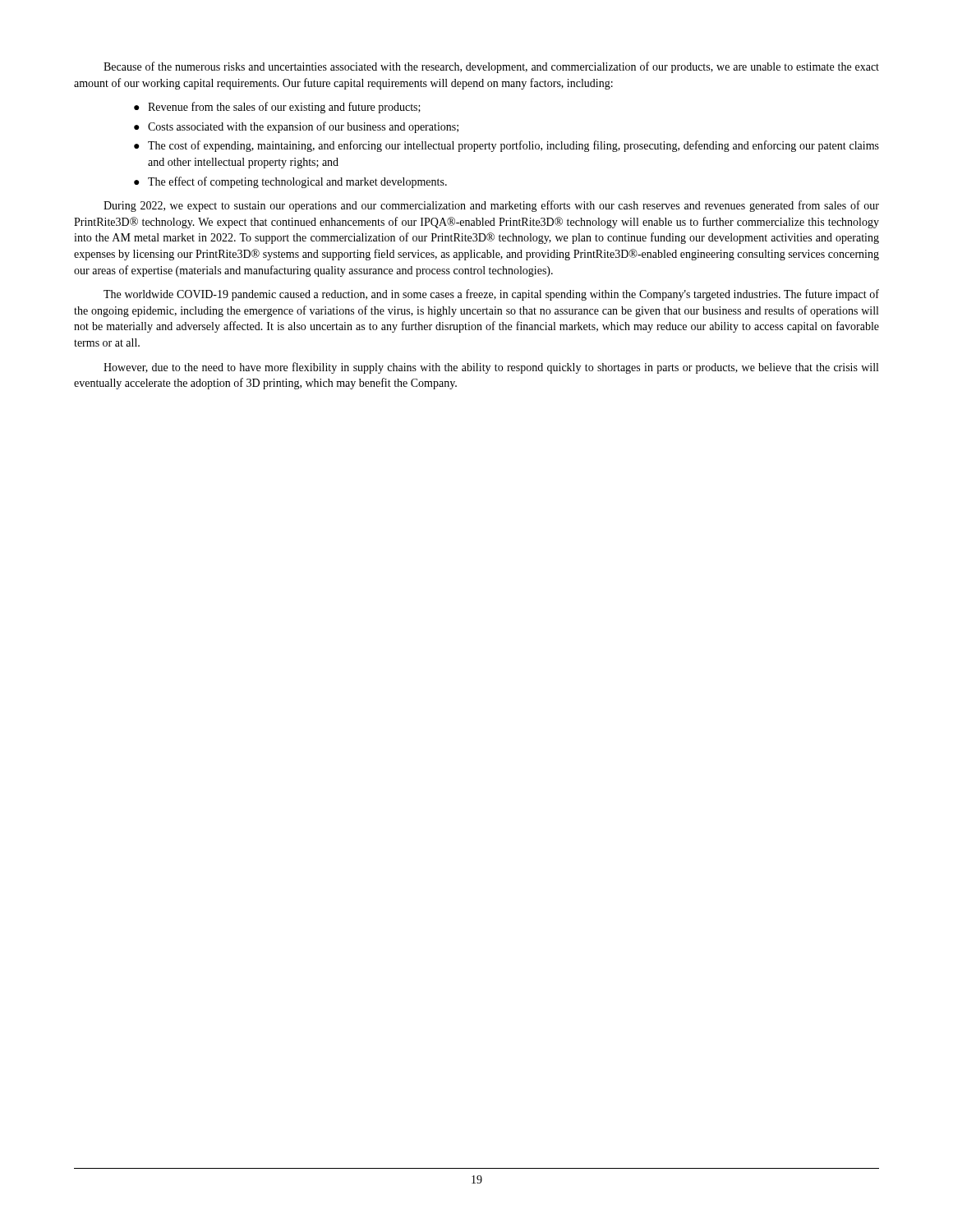Screen dimensions: 1232x953
Task: Click on the text block with the text "During 2022, we expect"
Action: [476, 238]
